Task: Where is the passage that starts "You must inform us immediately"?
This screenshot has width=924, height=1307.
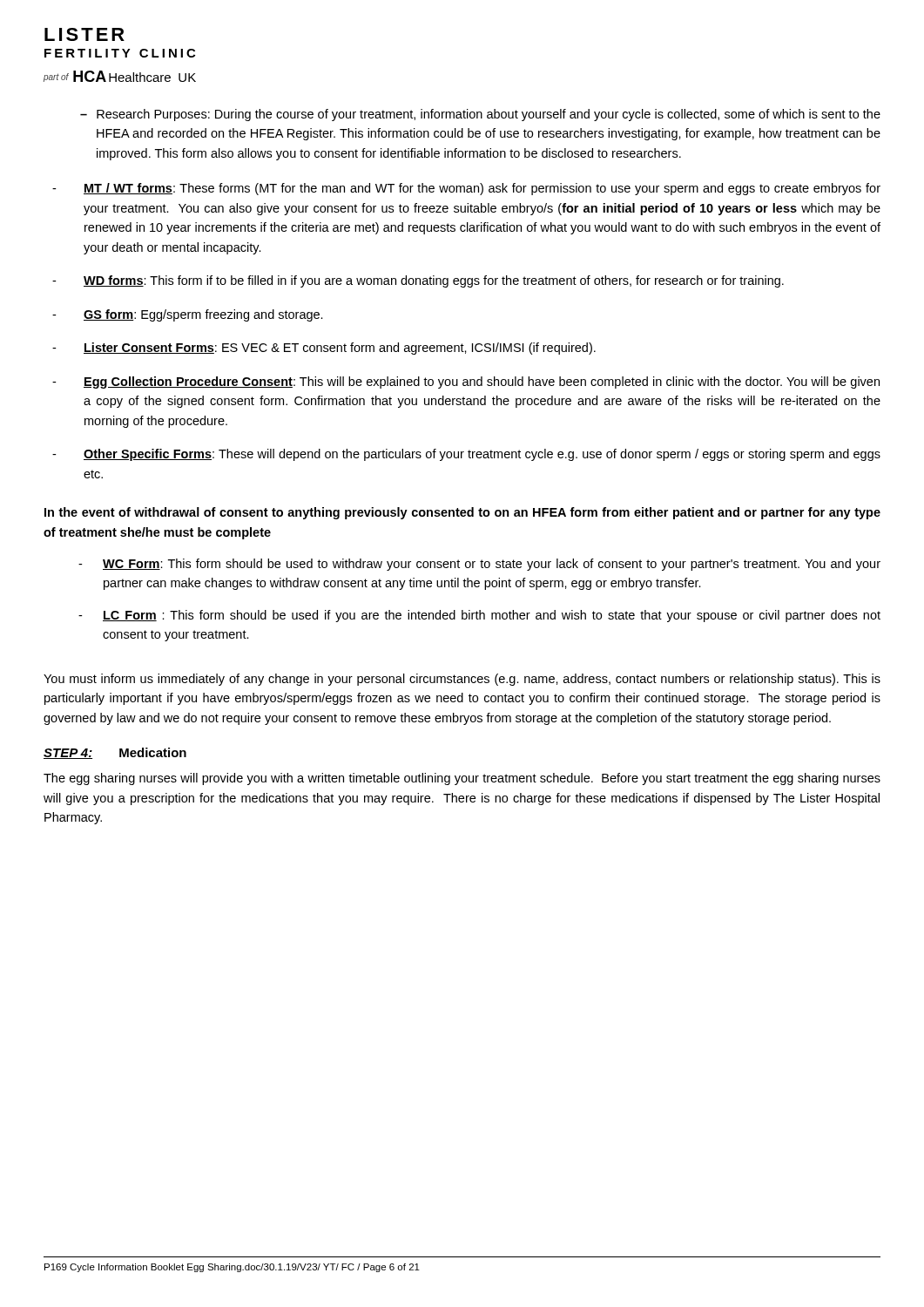Action: pos(462,698)
